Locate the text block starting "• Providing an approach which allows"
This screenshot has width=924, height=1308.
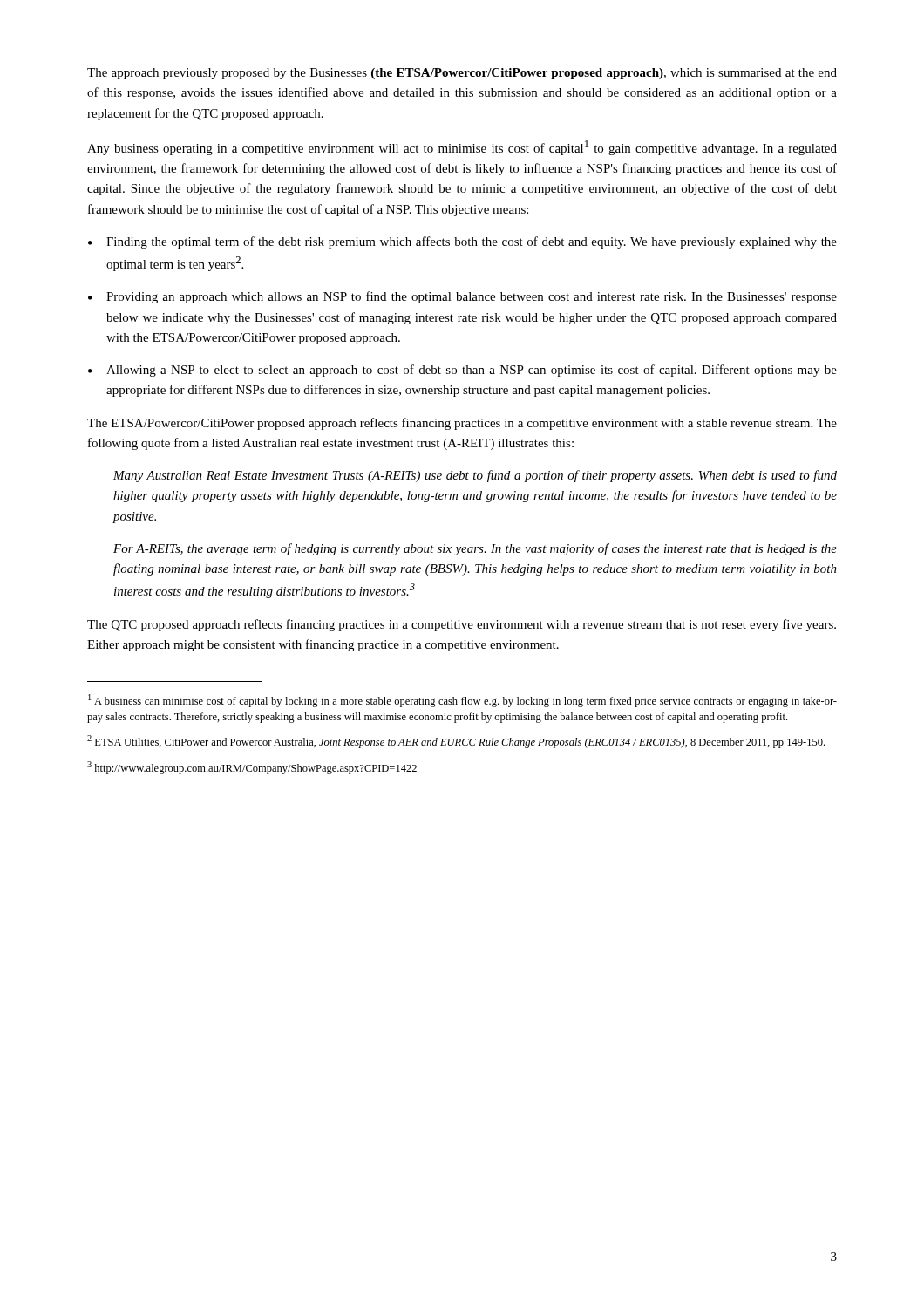[x=462, y=318]
